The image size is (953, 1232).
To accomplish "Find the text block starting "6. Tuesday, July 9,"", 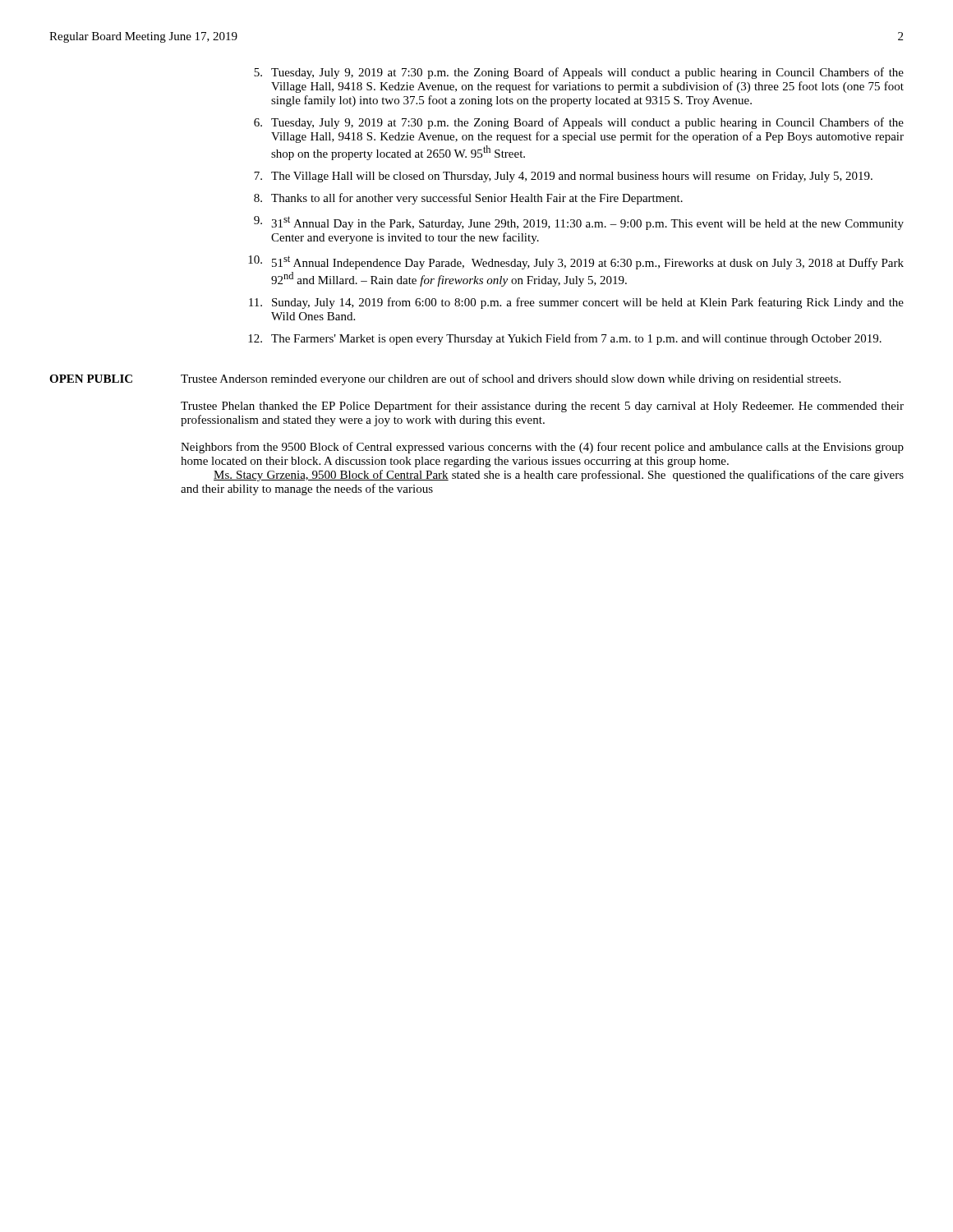I will [567, 138].
